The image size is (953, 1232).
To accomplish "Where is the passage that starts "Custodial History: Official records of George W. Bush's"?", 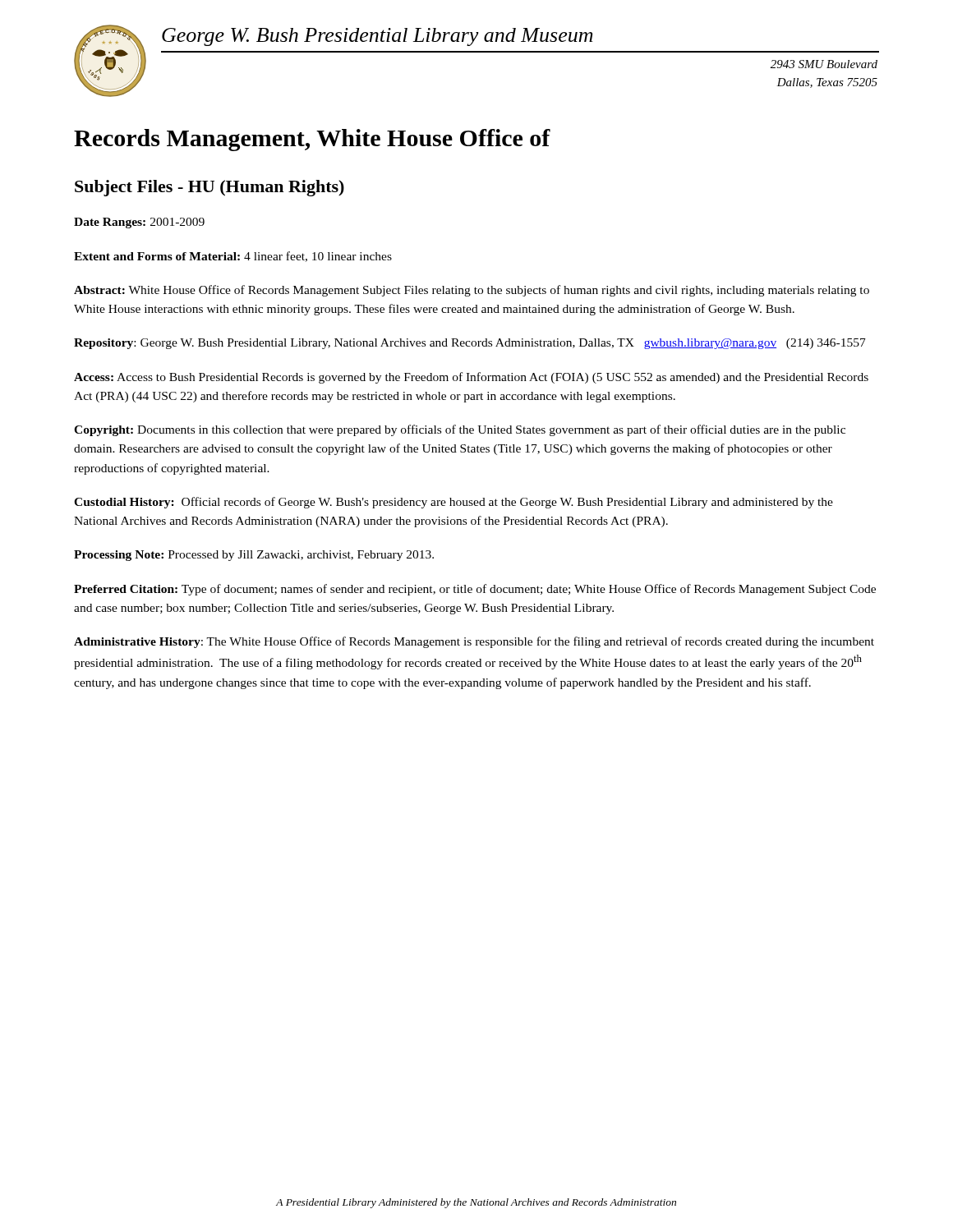I will click(x=453, y=511).
